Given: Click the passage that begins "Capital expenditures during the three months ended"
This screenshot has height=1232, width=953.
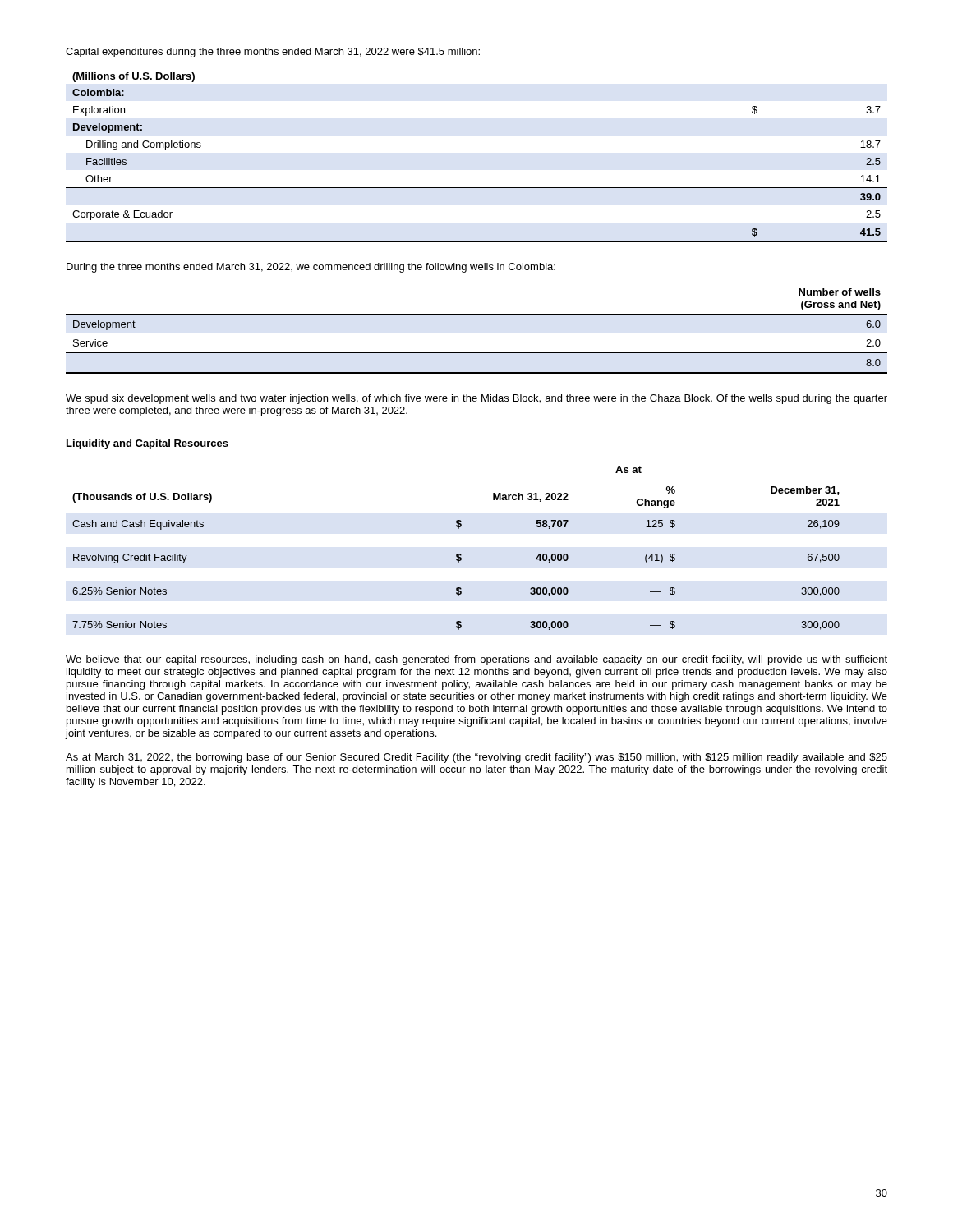Looking at the screenshot, I should tap(273, 51).
